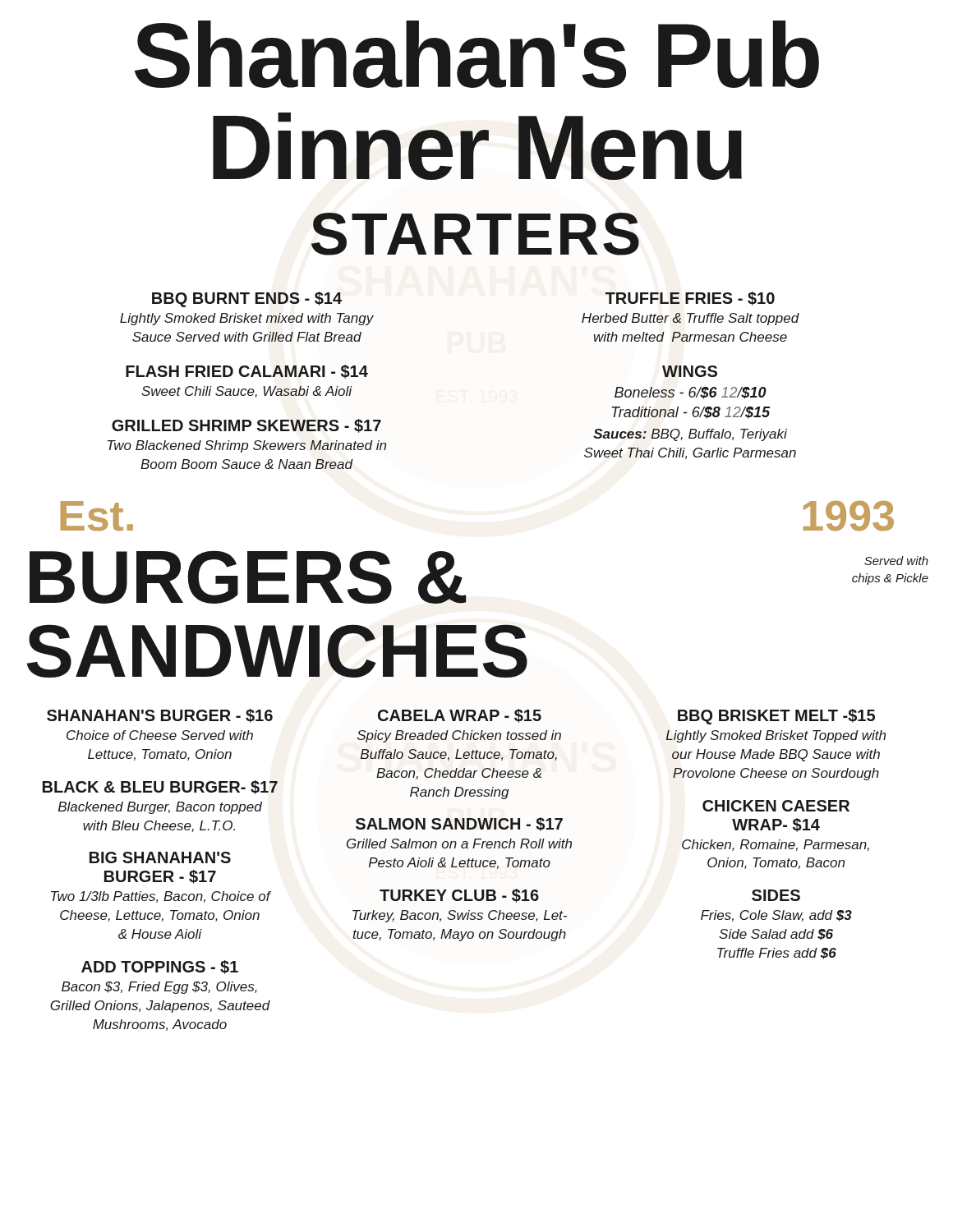Find the block on this page that starts "CABELA WRAP - $15"
This screenshot has width=953, height=1232.
459,754
